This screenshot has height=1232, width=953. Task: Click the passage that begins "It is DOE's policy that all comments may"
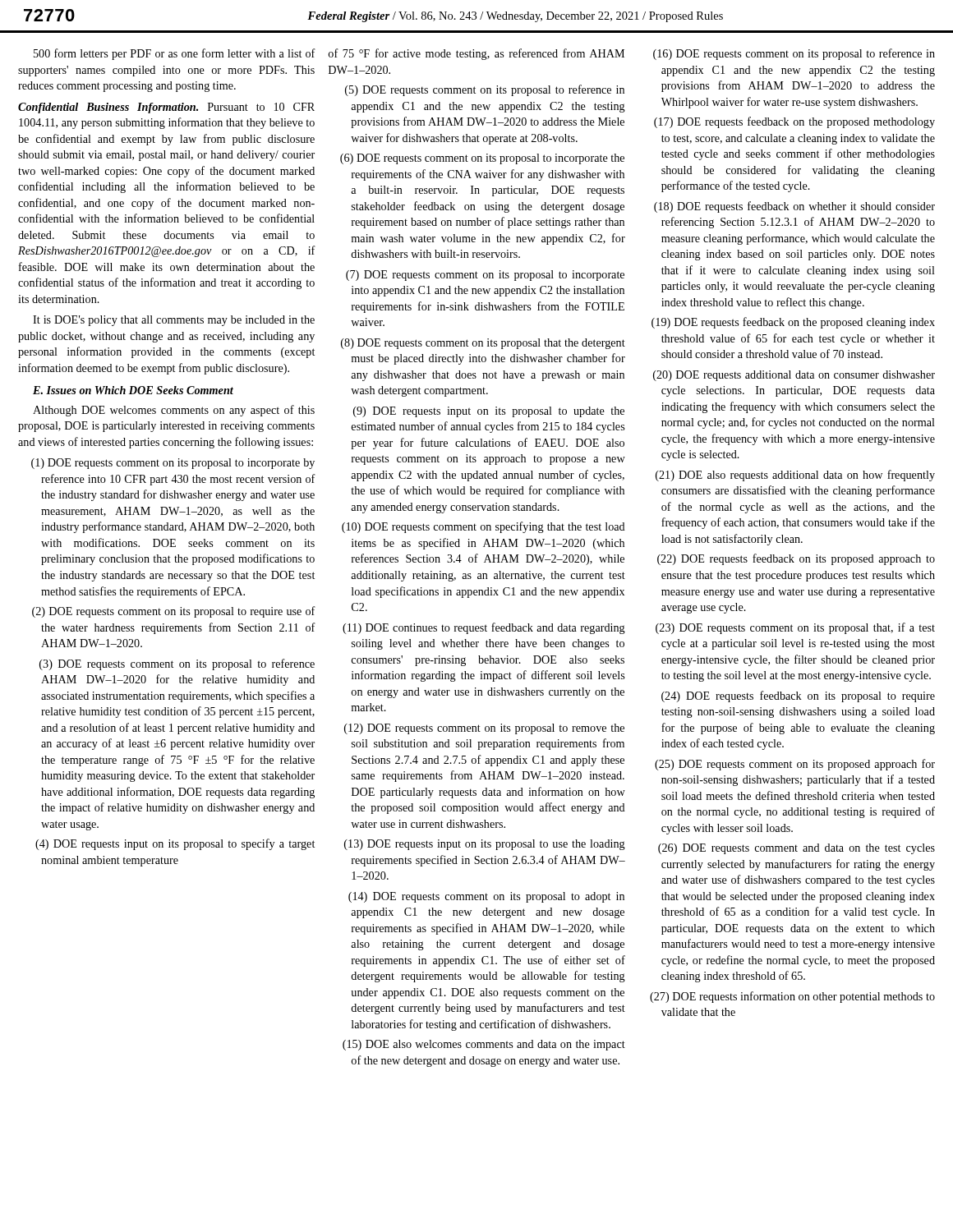coord(167,344)
